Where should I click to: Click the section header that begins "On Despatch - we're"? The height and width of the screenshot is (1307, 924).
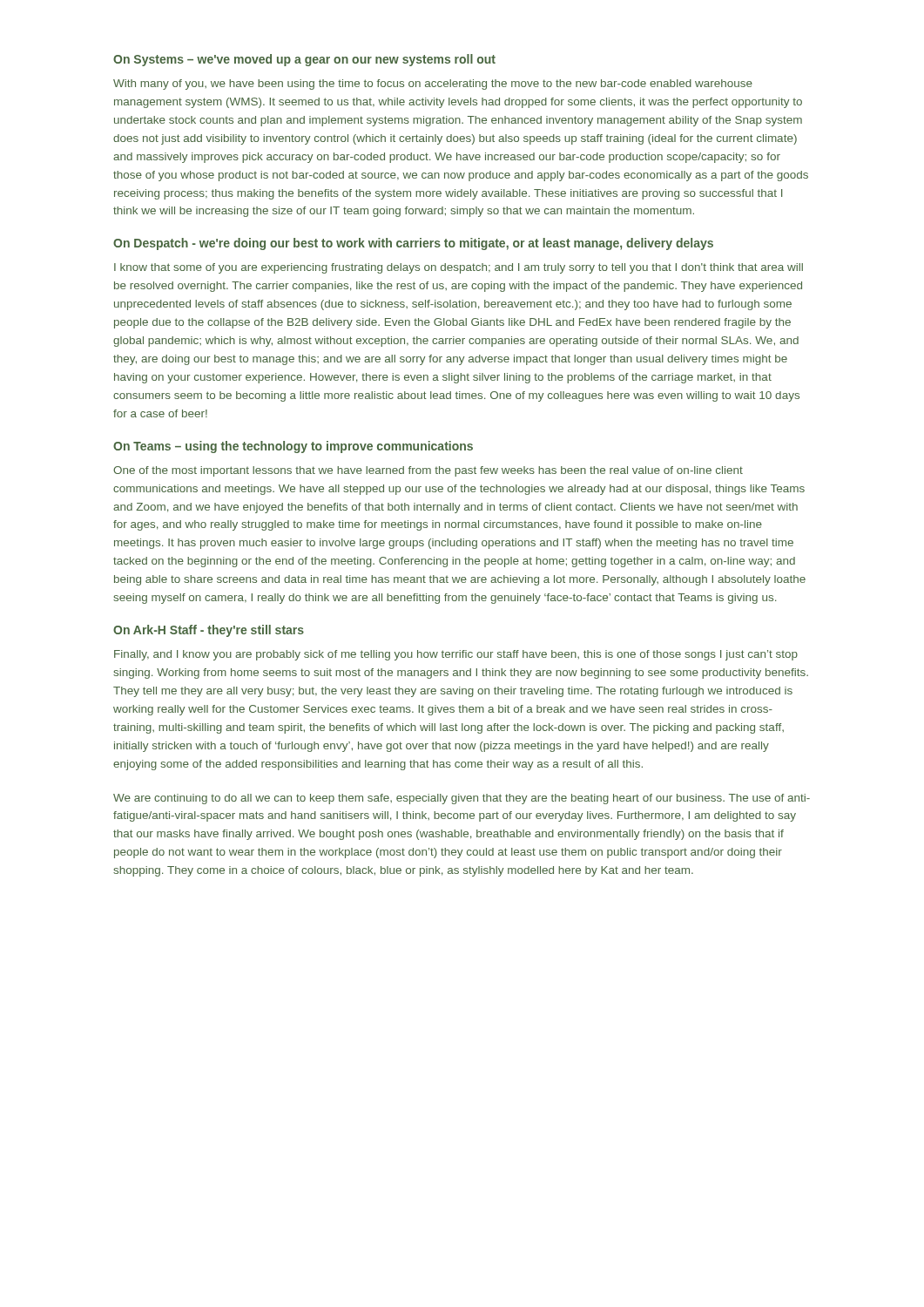413,243
